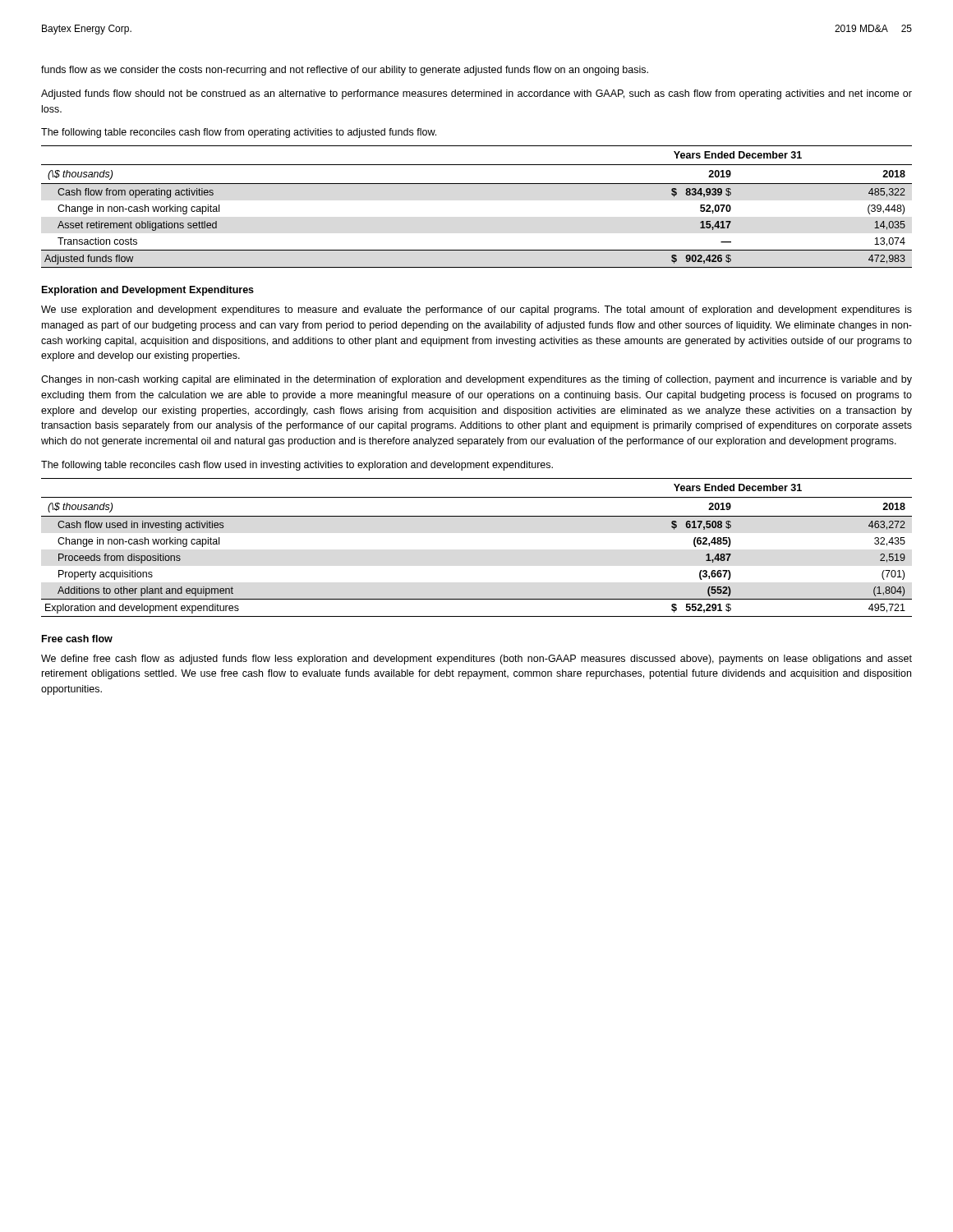
Task: Locate the table with the text "Transaction costs"
Action: pos(476,207)
